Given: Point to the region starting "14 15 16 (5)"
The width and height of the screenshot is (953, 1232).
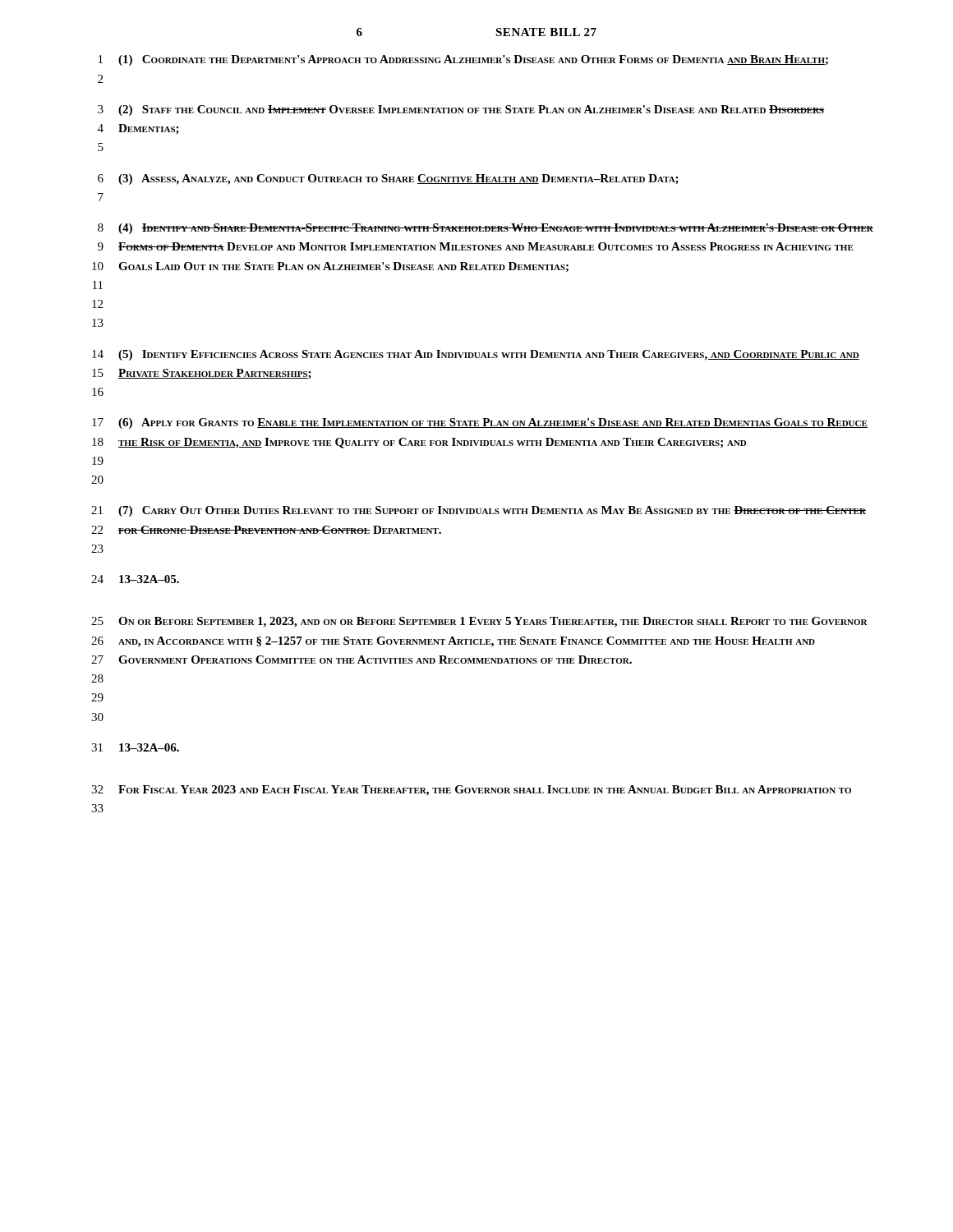Looking at the screenshot, I should [476, 355].
